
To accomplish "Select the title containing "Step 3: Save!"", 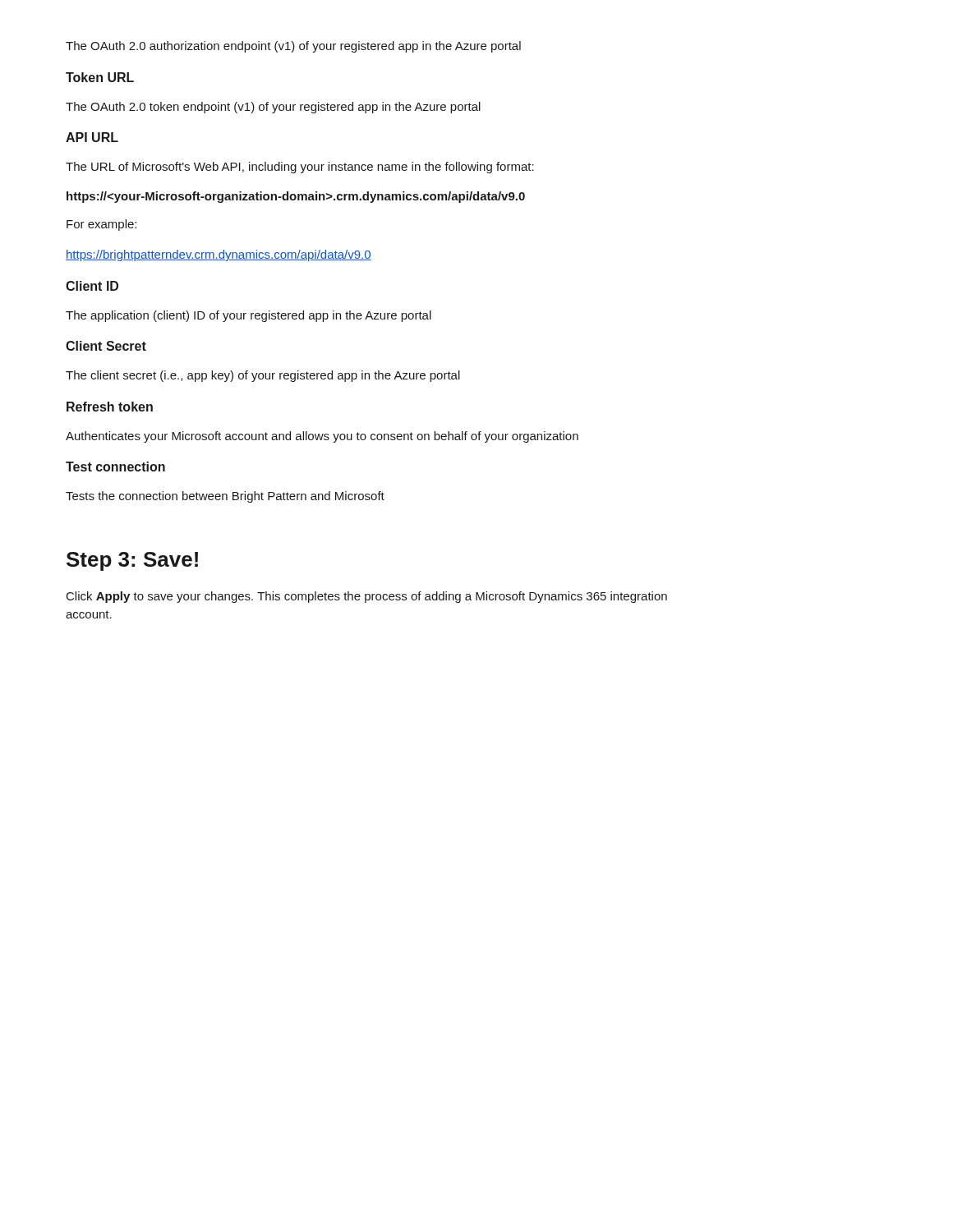I will pyautogui.click(x=132, y=561).
